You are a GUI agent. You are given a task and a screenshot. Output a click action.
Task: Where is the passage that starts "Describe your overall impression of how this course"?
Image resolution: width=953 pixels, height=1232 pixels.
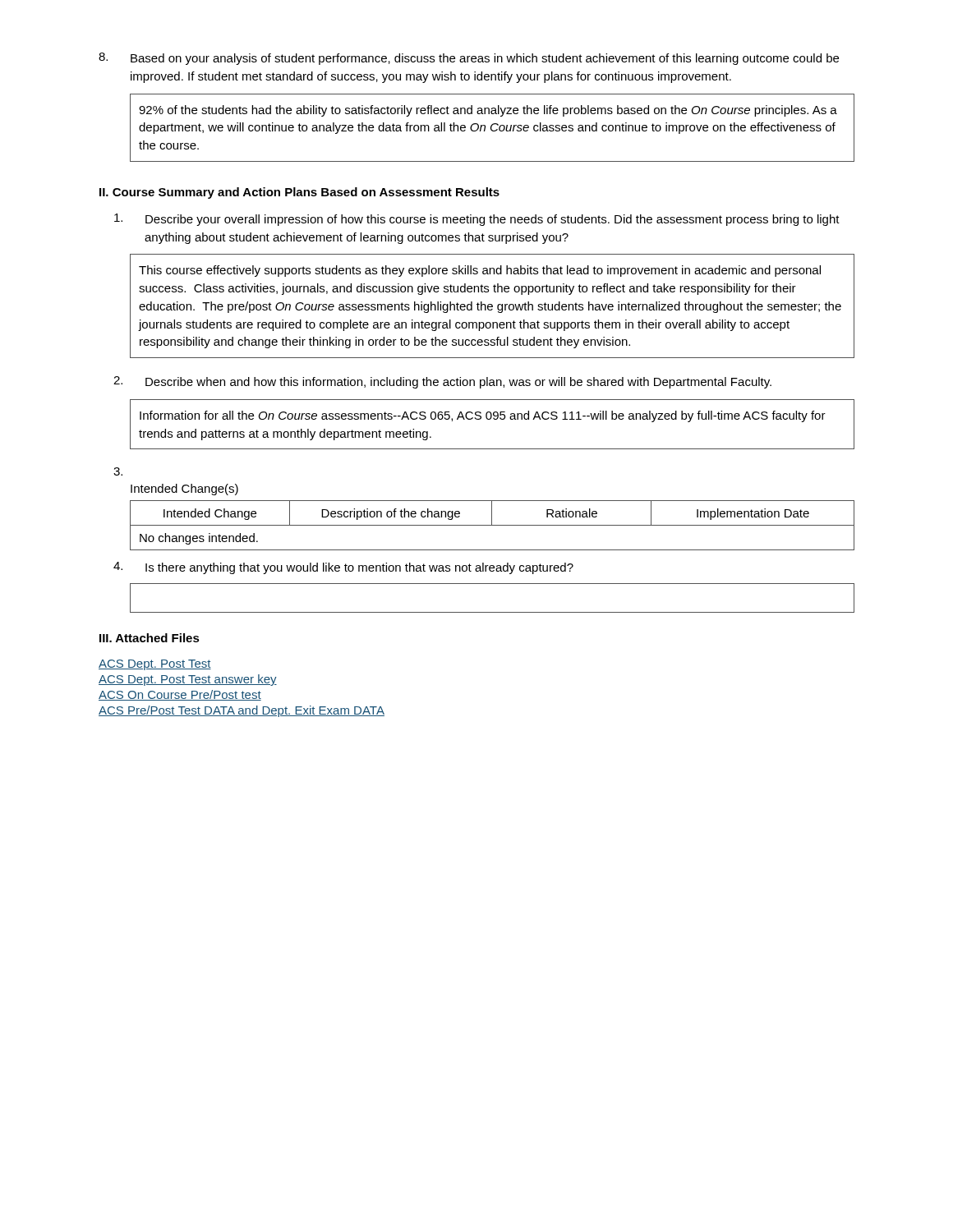476,228
